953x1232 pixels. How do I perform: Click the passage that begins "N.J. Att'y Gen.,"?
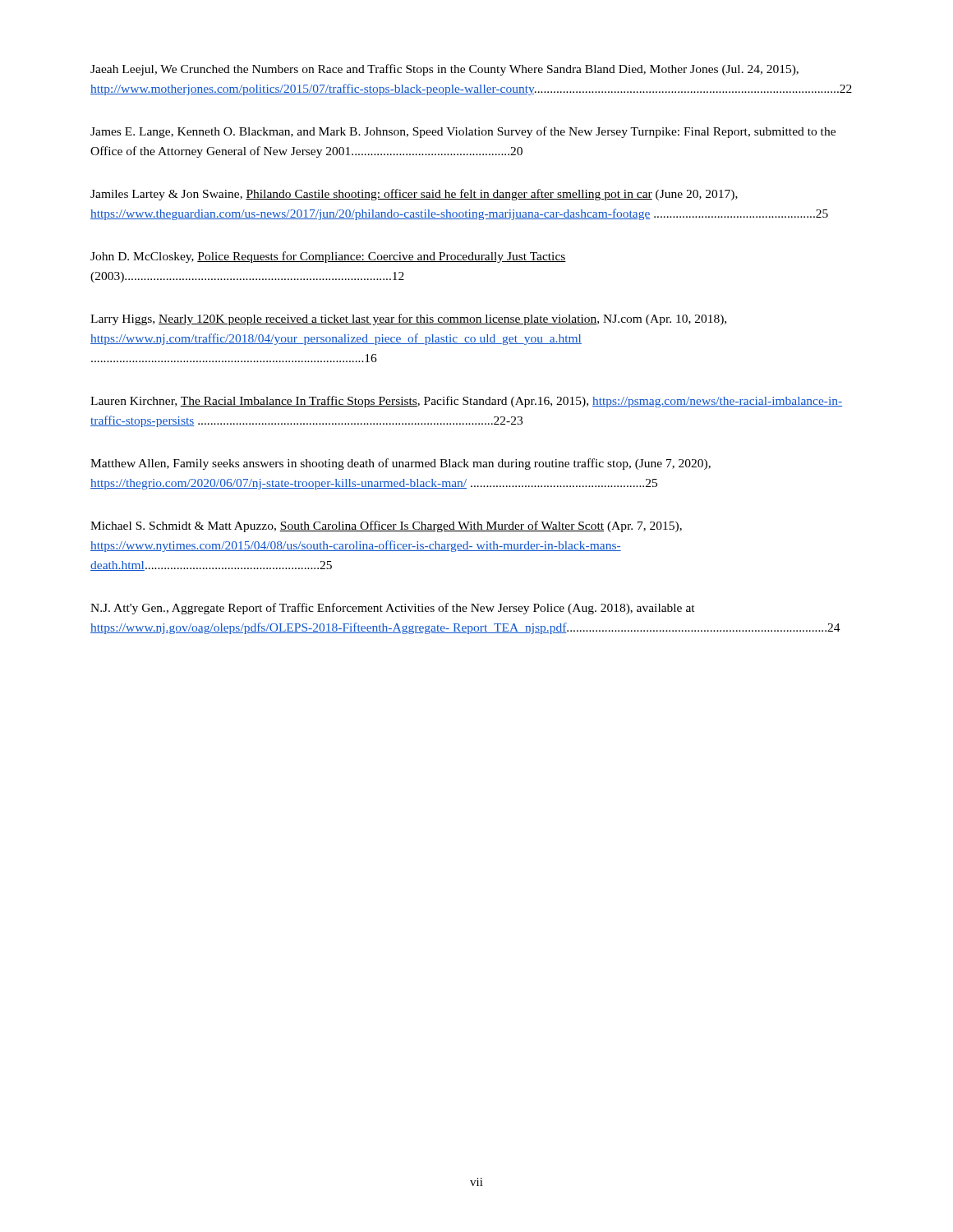(476, 618)
